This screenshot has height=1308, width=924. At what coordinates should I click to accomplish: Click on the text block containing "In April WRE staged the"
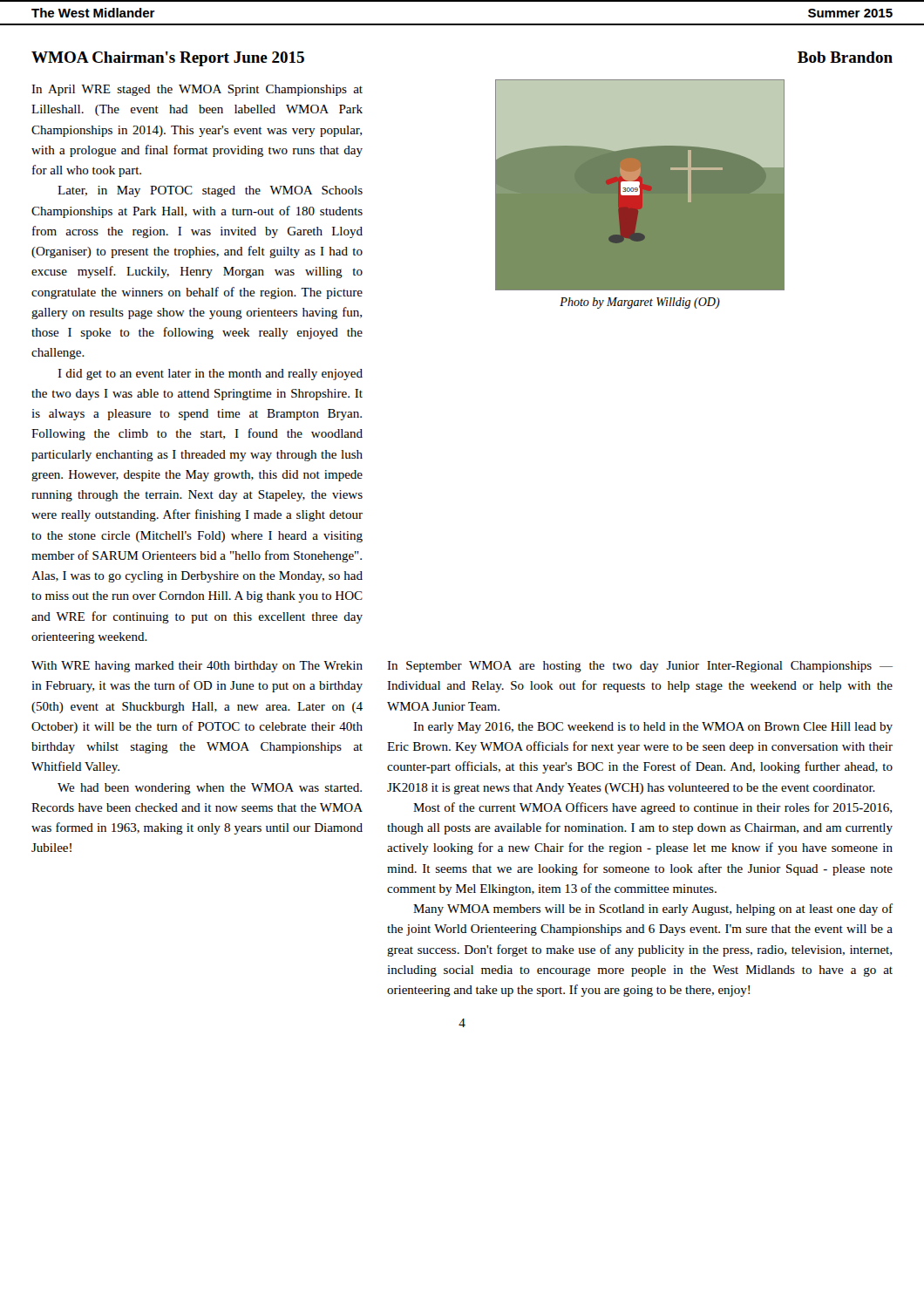click(197, 363)
